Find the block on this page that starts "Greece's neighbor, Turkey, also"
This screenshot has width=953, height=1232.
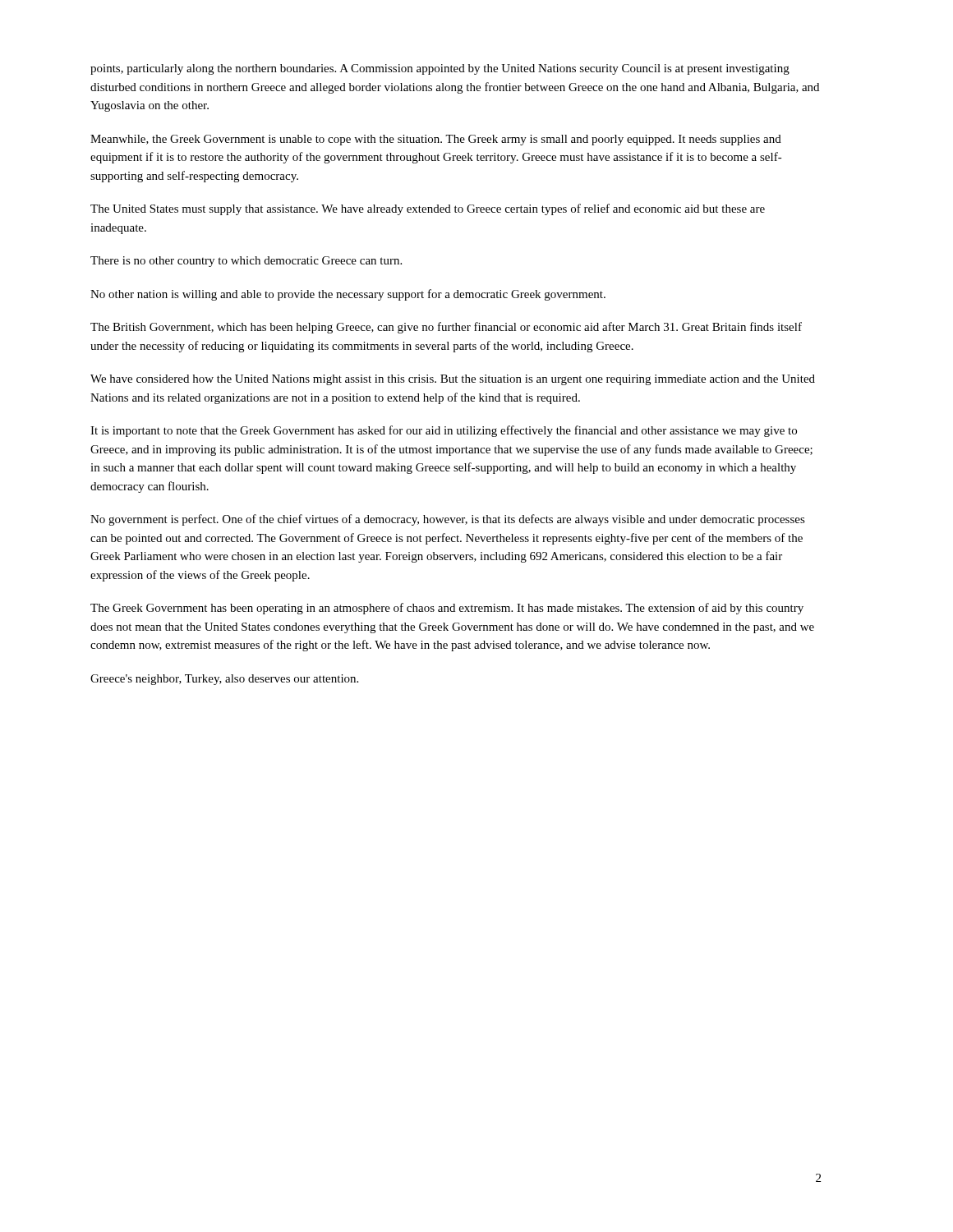click(225, 678)
